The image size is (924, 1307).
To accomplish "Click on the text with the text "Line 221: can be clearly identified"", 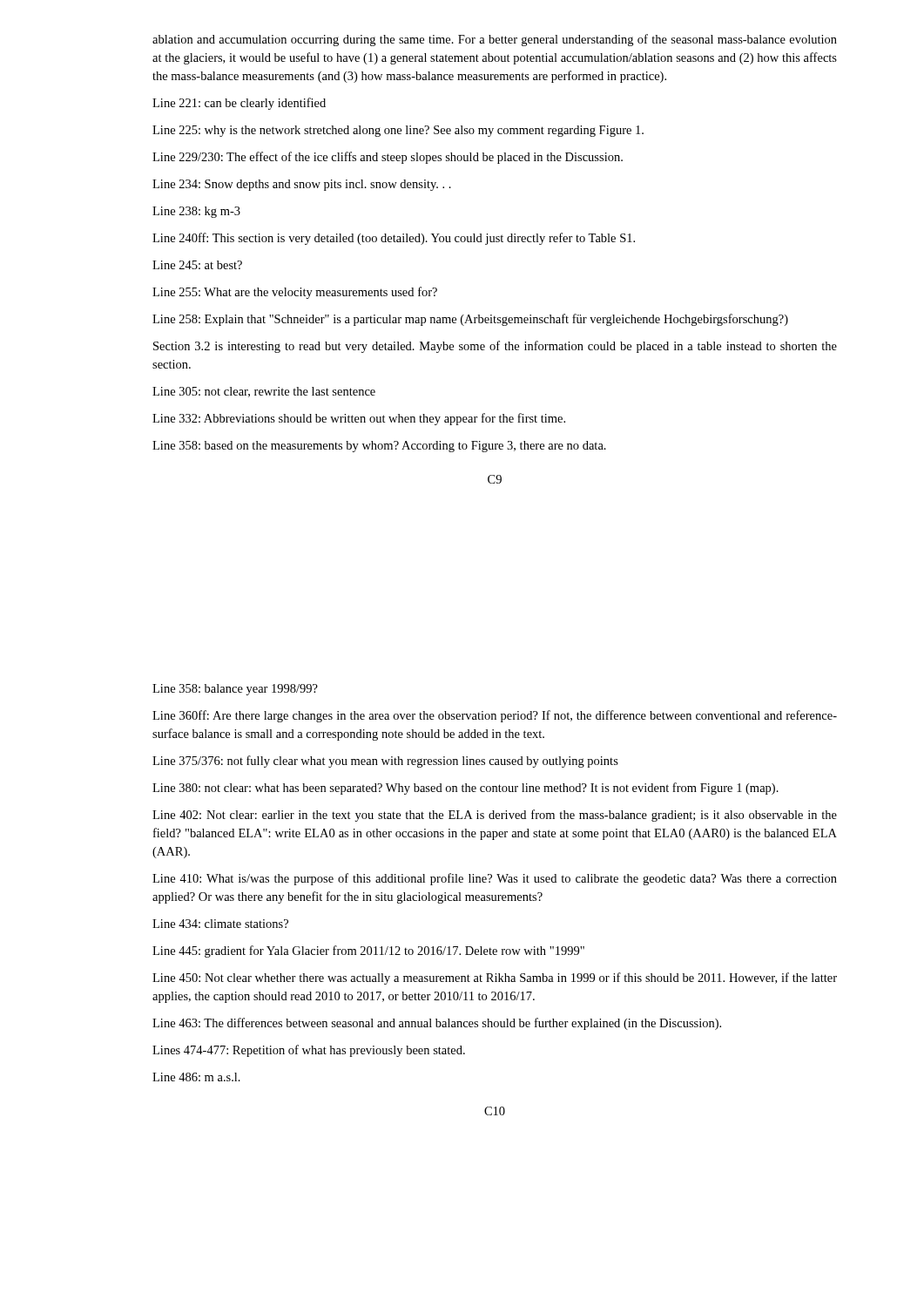I will pos(239,103).
